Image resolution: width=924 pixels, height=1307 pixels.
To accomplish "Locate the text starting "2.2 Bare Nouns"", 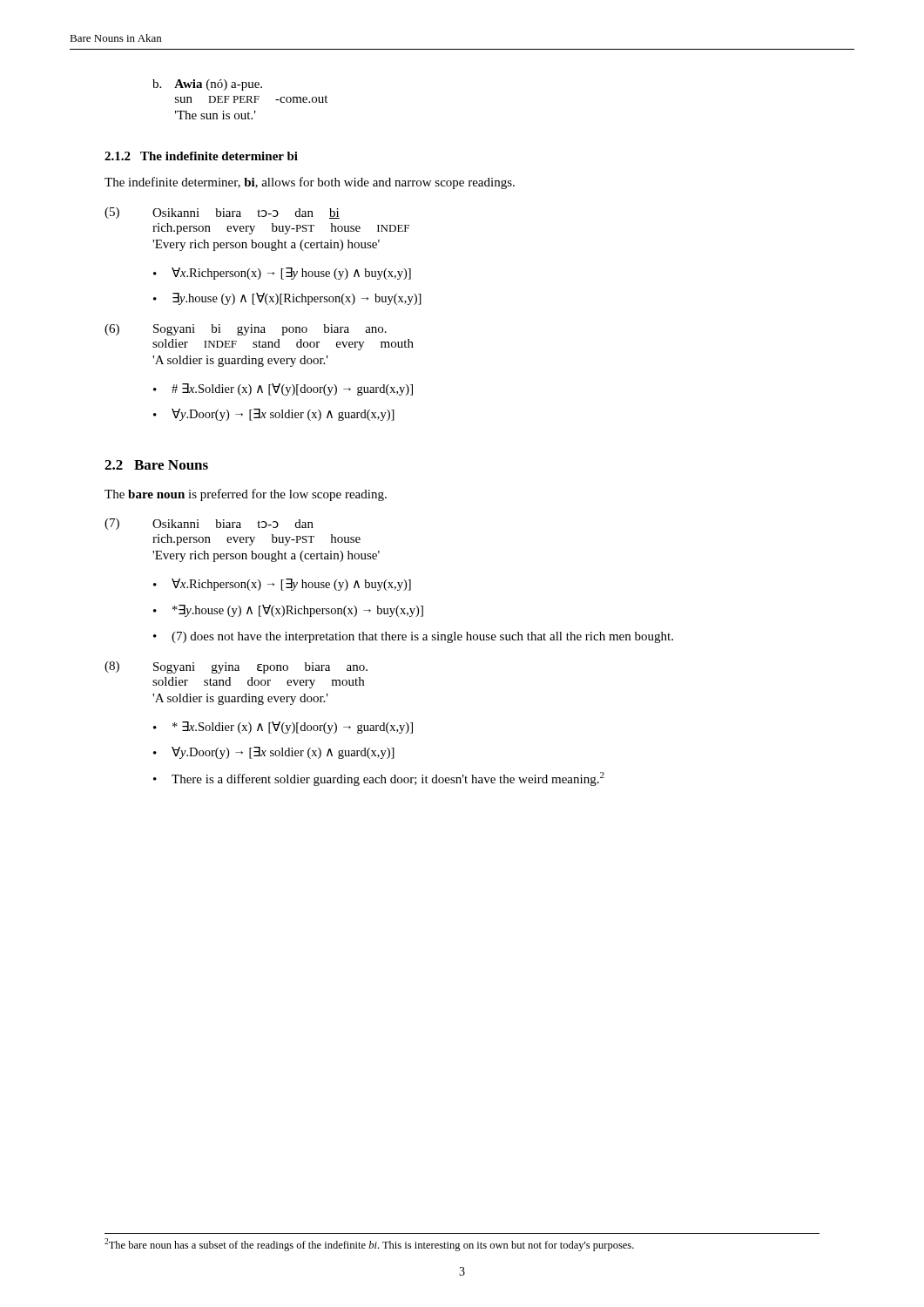I will coord(156,464).
